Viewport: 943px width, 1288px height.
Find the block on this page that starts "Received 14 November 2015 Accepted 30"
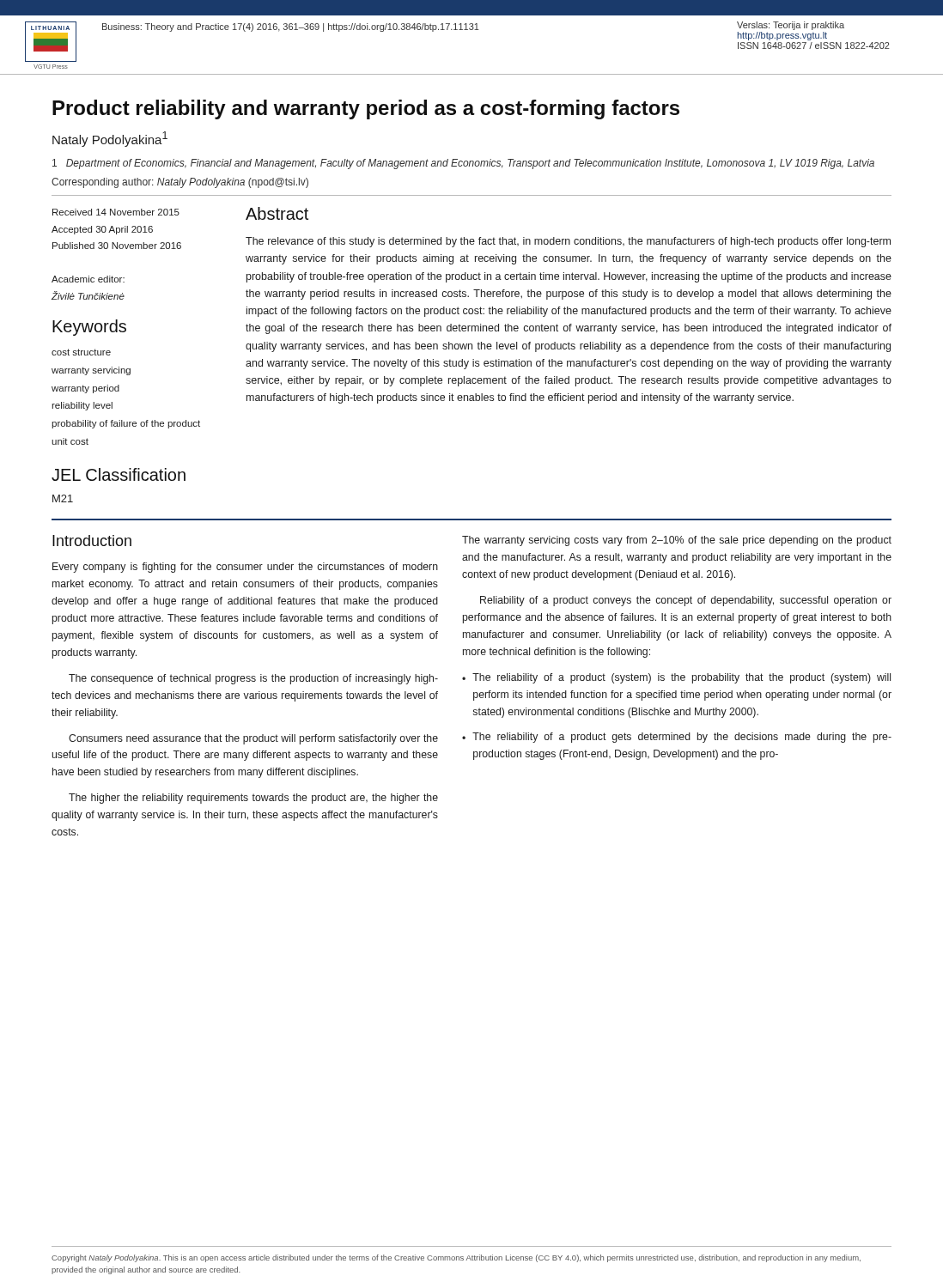(x=117, y=254)
